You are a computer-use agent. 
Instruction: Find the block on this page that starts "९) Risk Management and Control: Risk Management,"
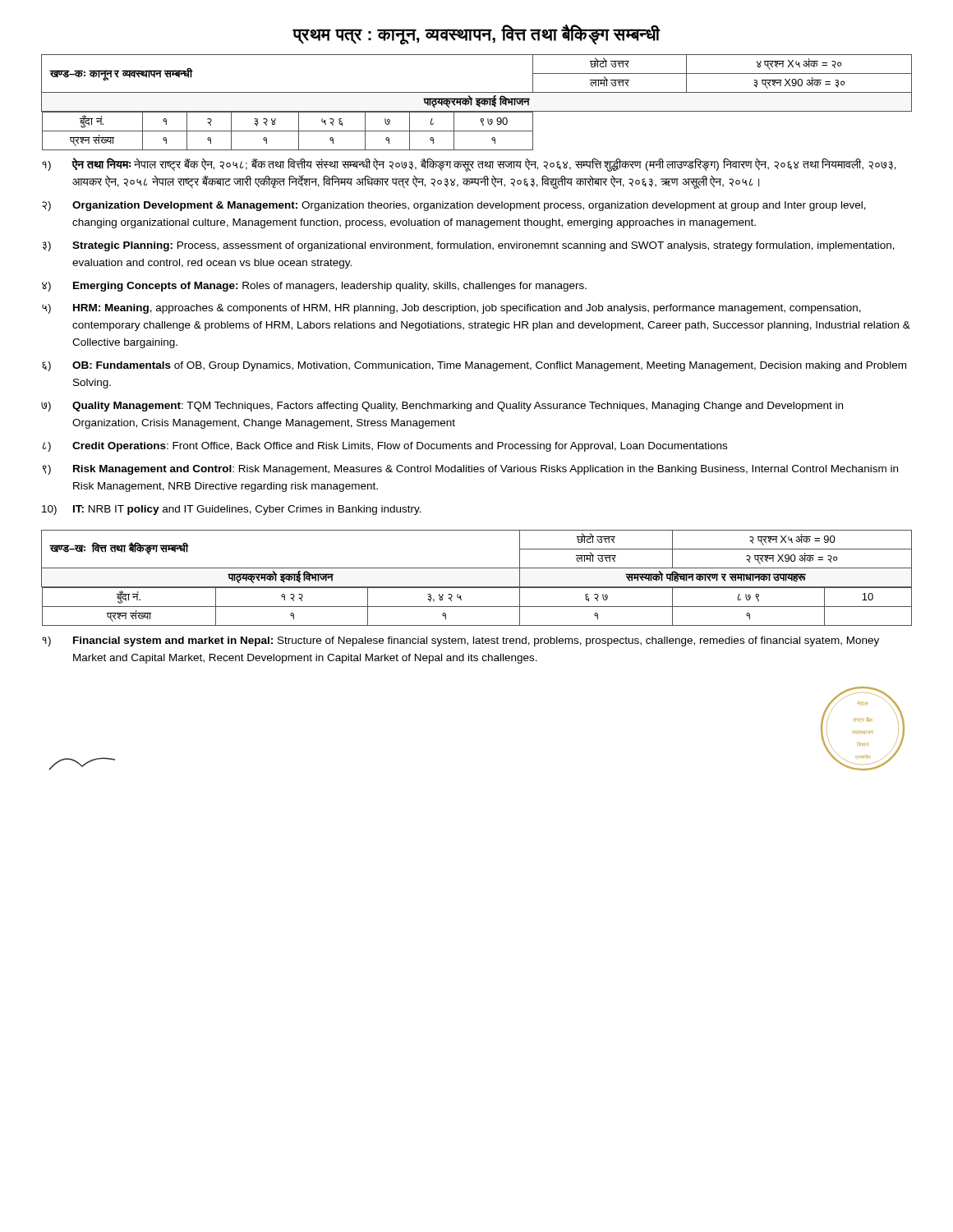click(476, 478)
